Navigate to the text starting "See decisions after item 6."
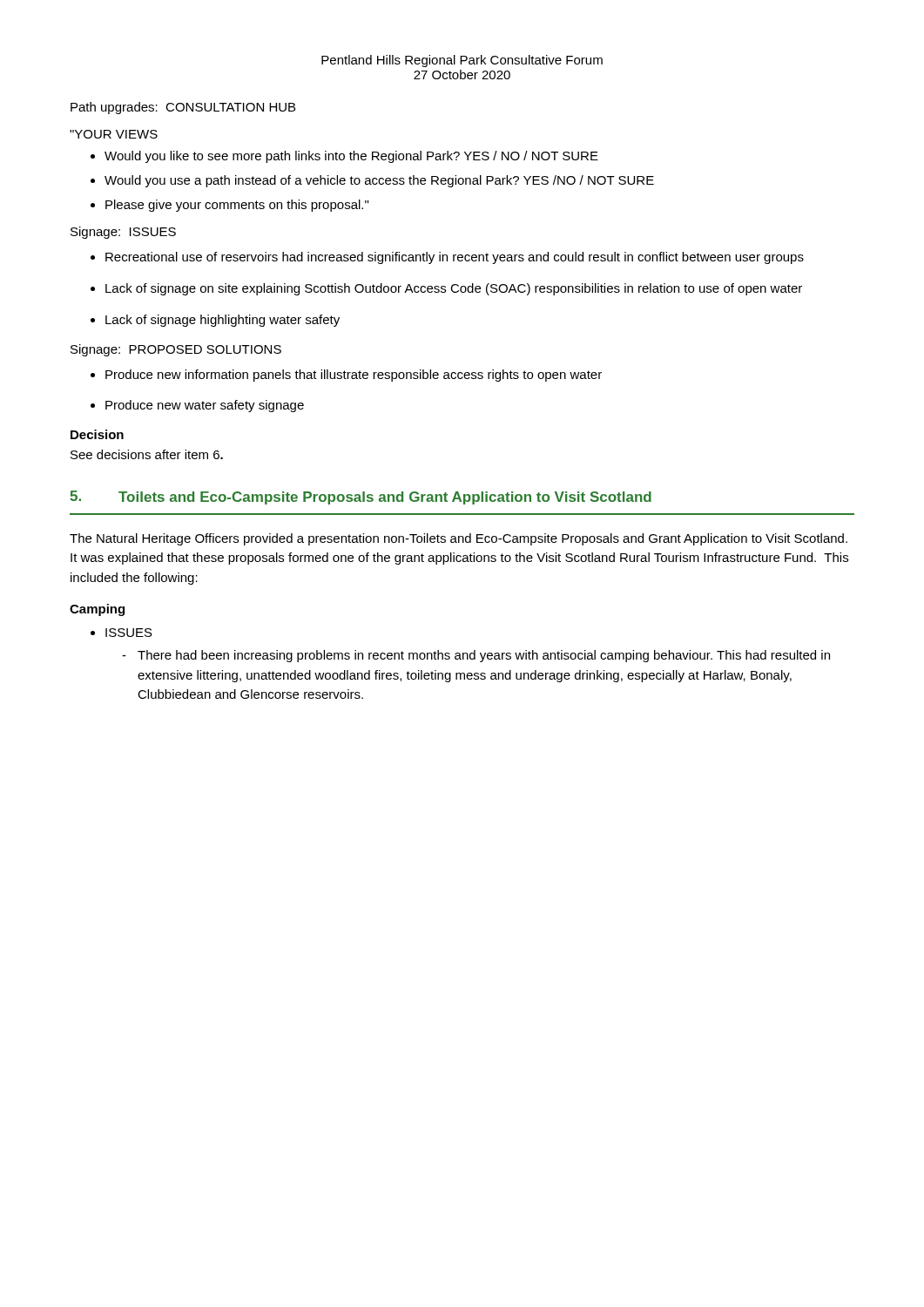Viewport: 924px width, 1307px height. tap(147, 454)
